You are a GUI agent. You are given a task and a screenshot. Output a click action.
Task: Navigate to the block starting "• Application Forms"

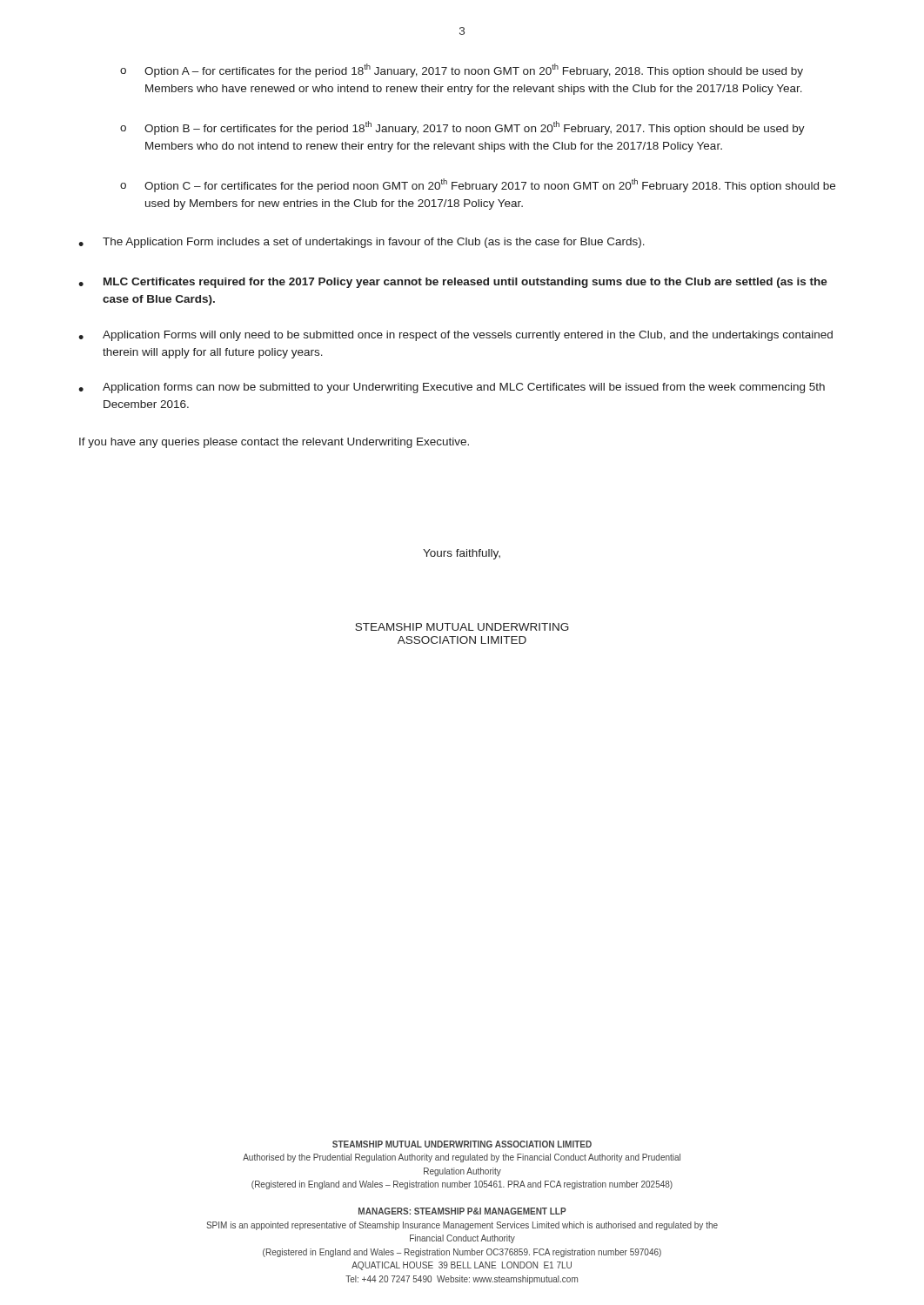pyautogui.click(x=462, y=344)
